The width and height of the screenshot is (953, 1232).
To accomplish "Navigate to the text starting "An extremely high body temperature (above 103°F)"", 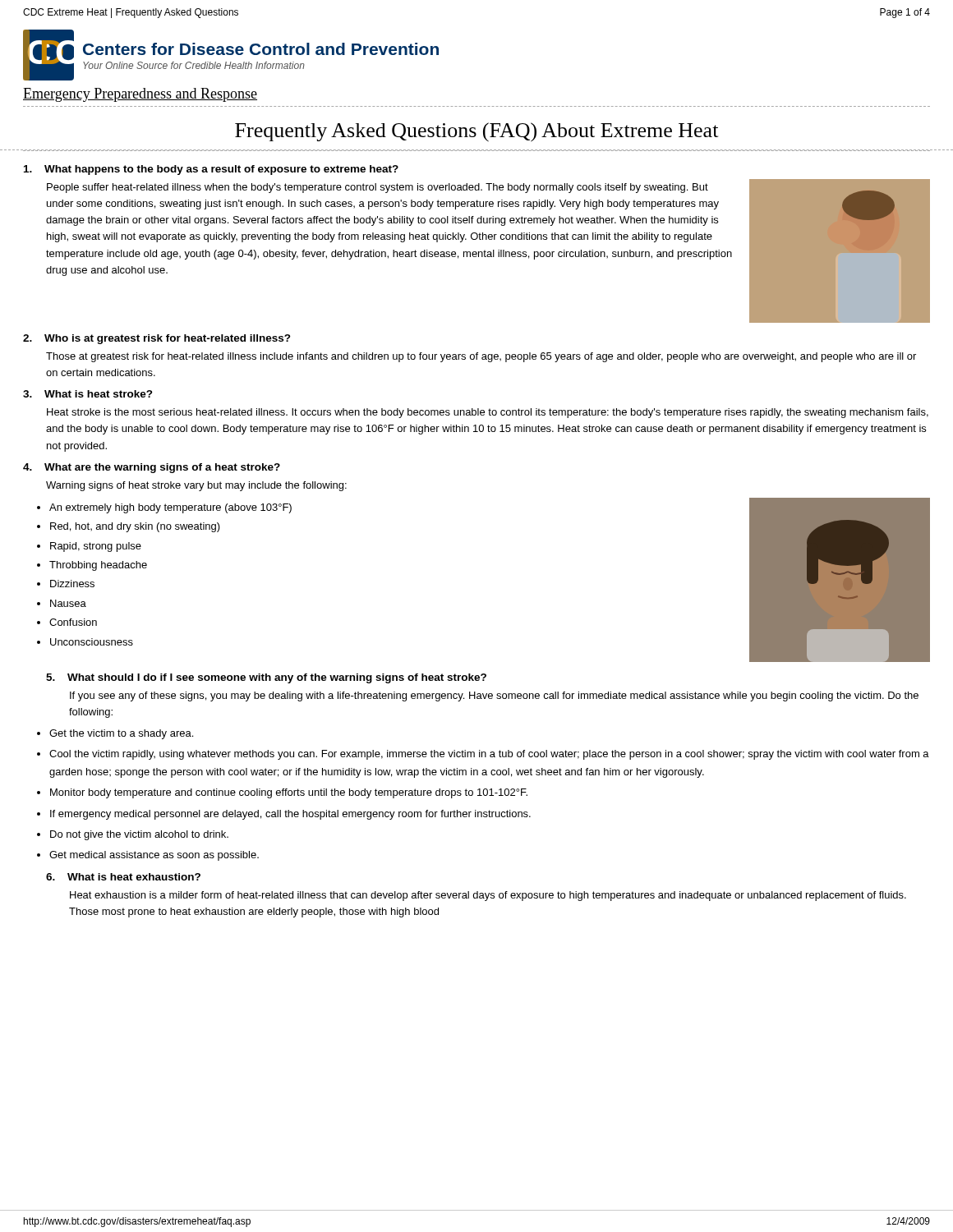I will 171,507.
